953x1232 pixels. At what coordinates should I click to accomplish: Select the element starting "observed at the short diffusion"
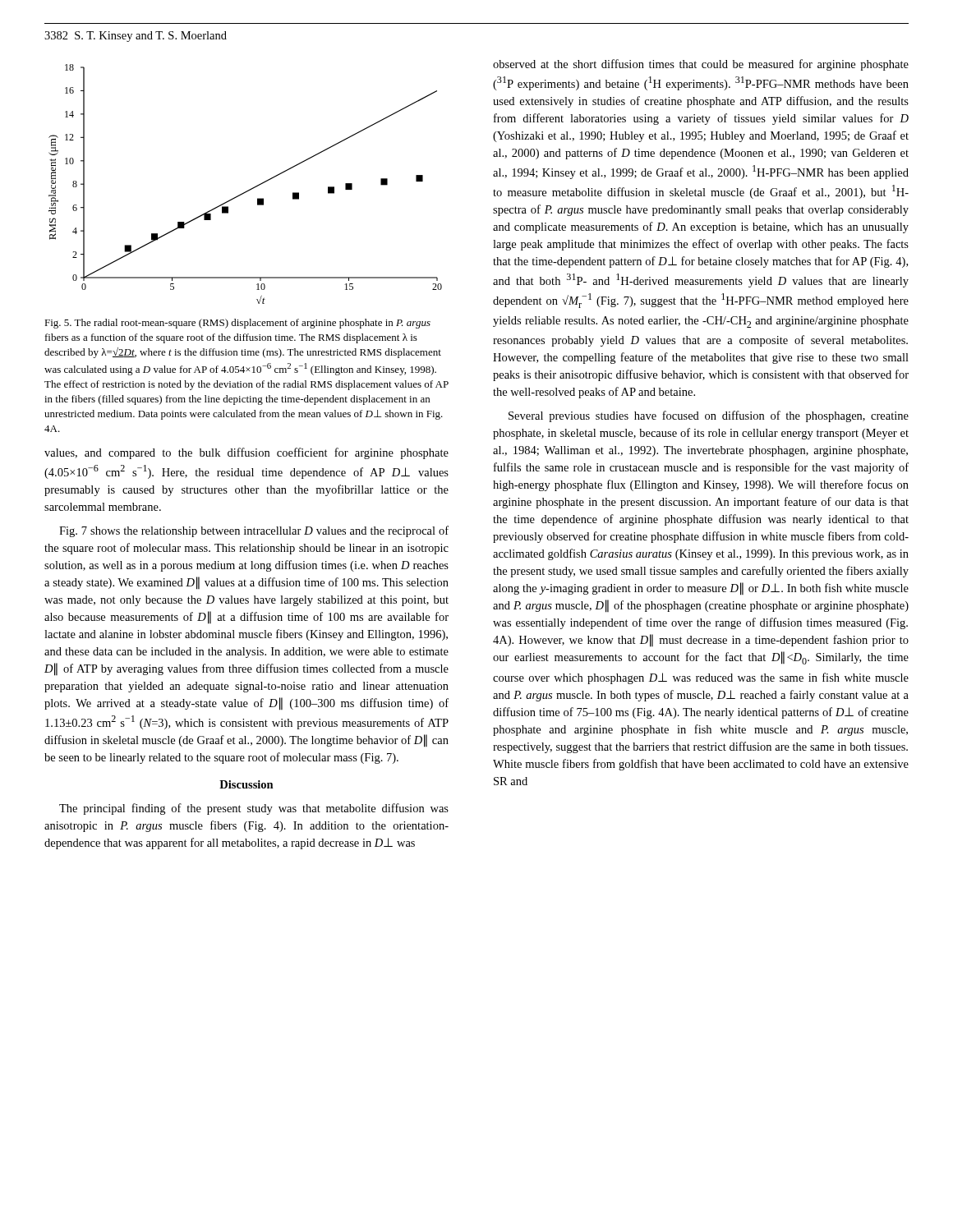pyautogui.click(x=701, y=423)
